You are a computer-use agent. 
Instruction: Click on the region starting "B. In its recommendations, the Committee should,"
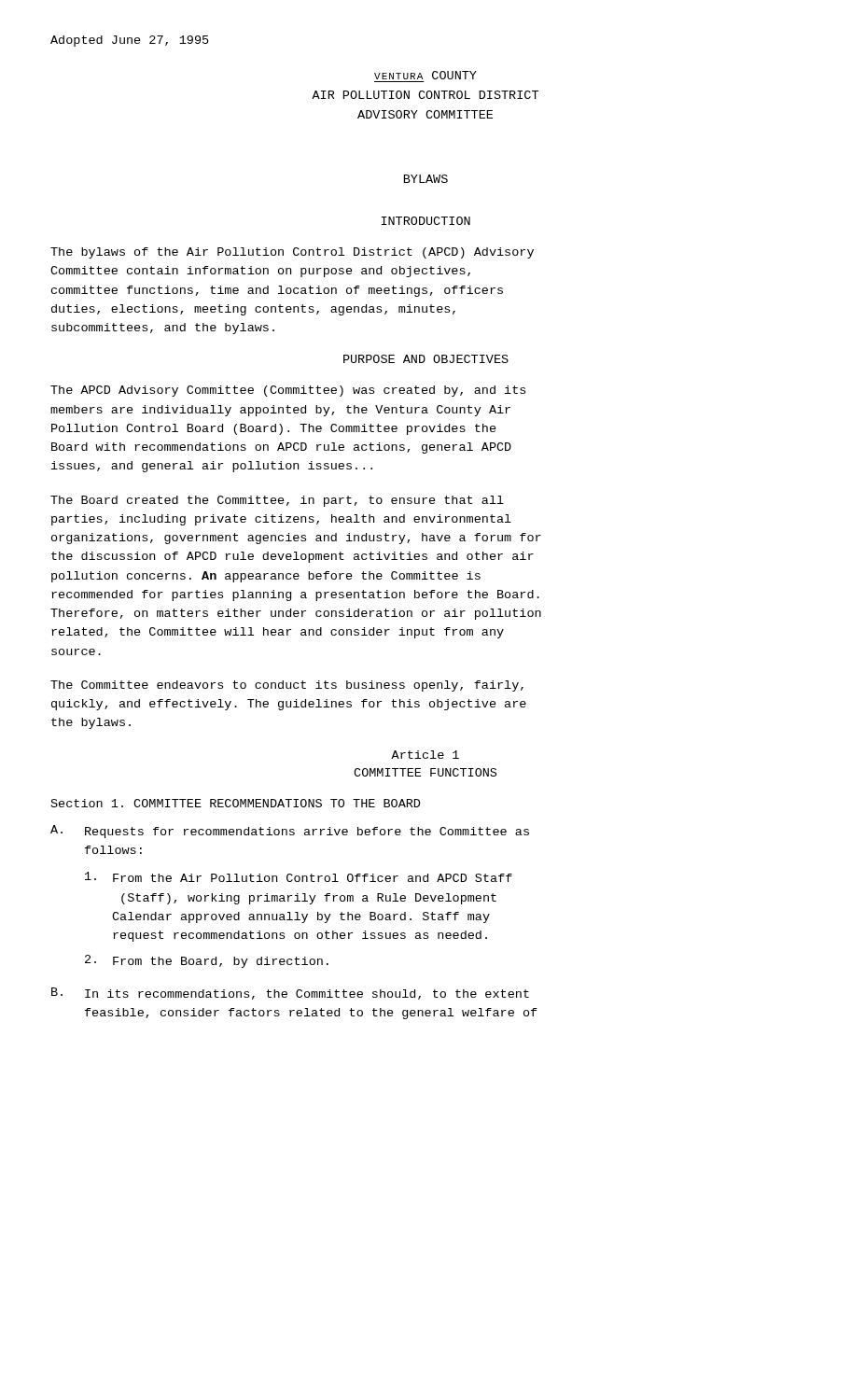point(294,1004)
